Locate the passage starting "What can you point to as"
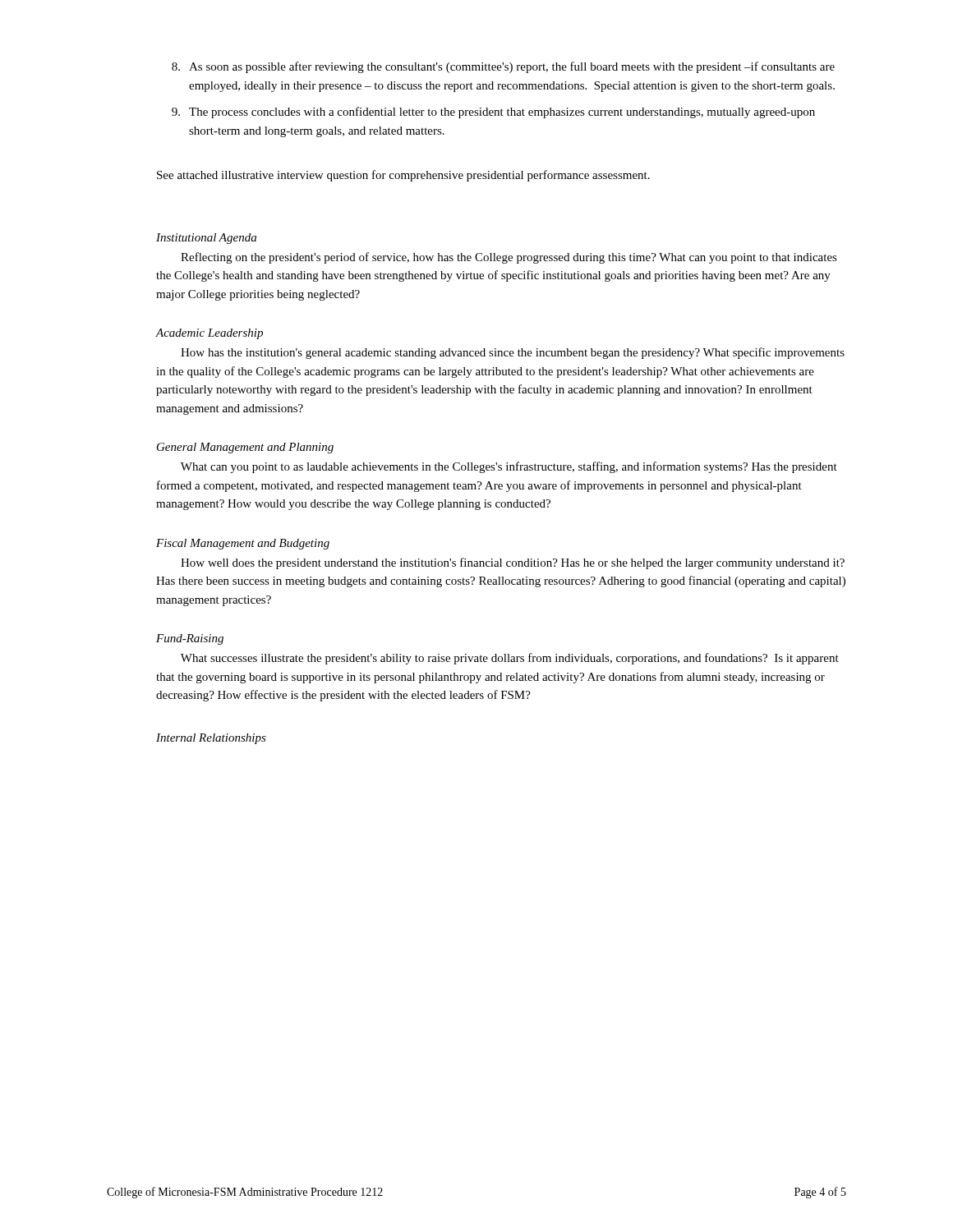 click(496, 485)
